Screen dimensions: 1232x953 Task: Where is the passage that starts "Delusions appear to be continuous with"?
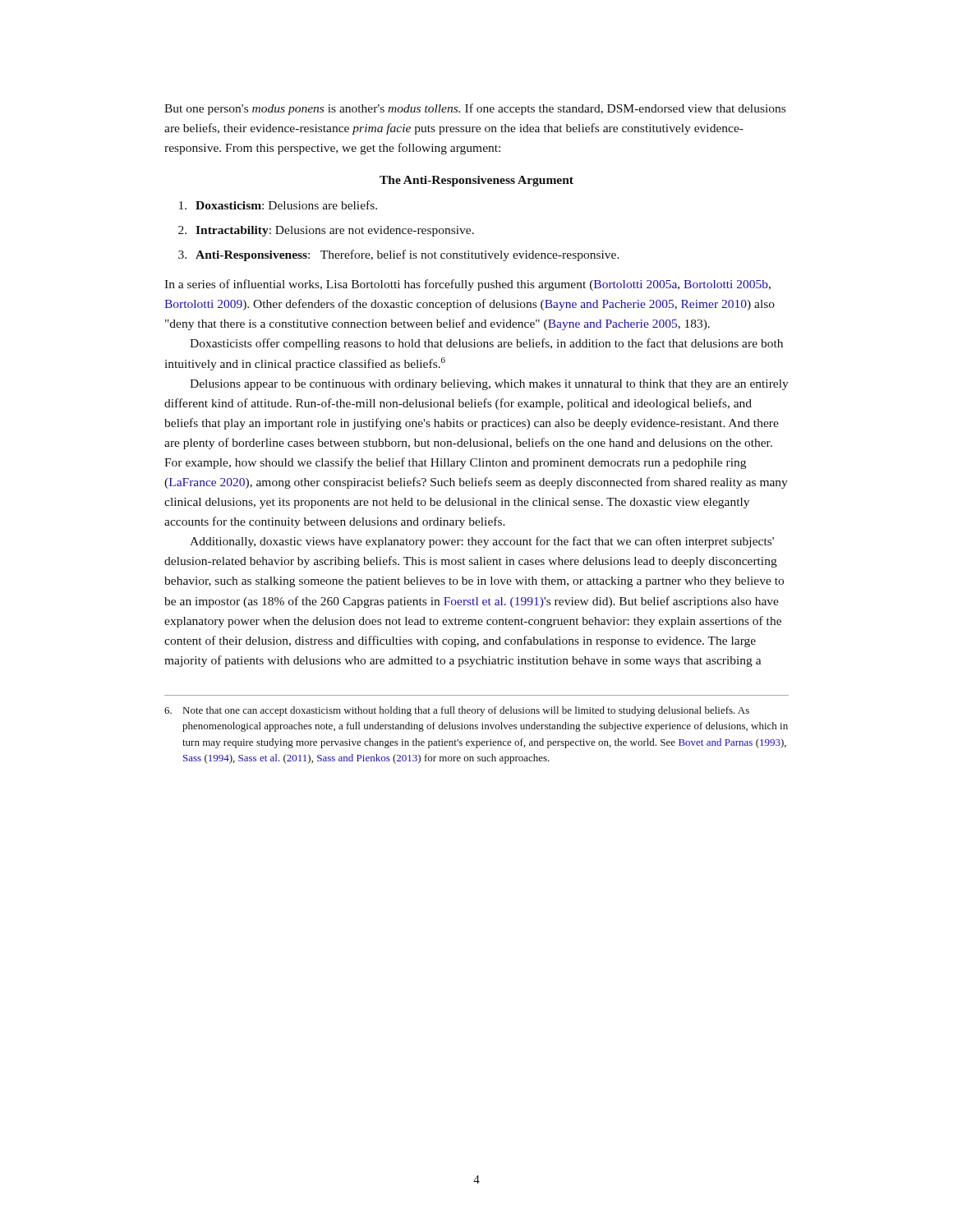(x=476, y=453)
